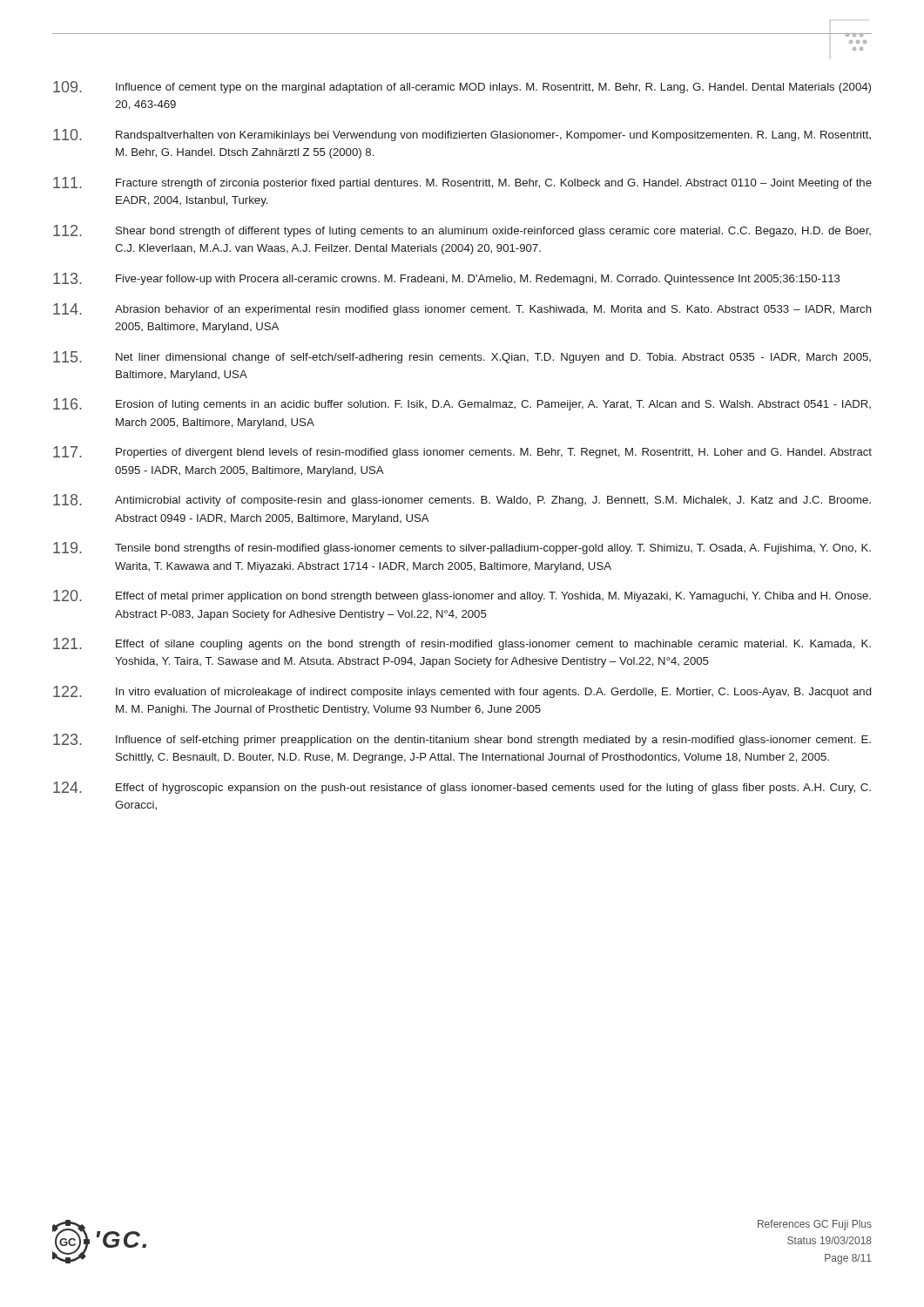The width and height of the screenshot is (924, 1307).
Task: Locate the list item containing "109. Influence of cement type on the"
Action: click(462, 96)
